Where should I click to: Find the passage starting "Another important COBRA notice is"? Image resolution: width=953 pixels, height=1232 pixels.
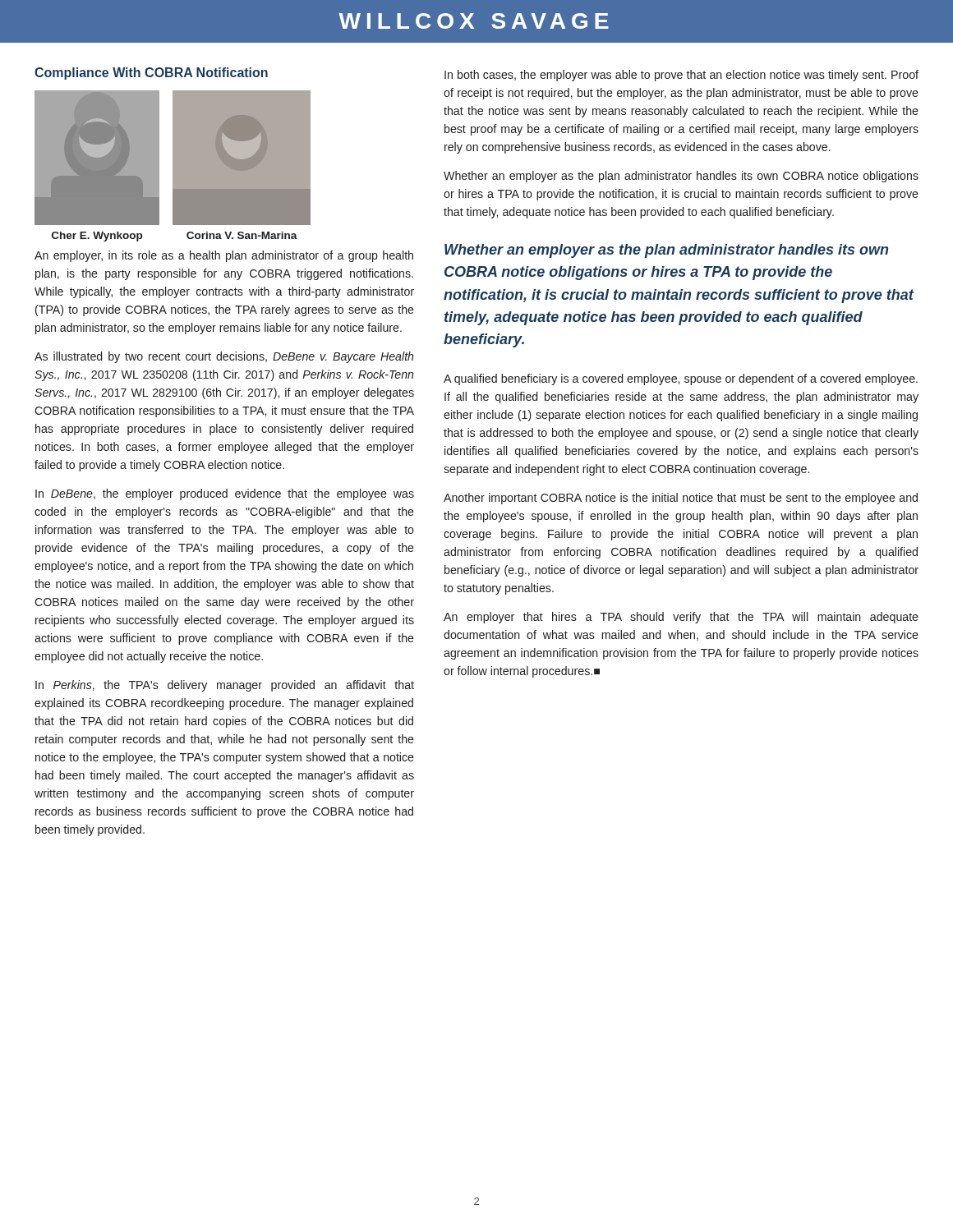[x=681, y=543]
